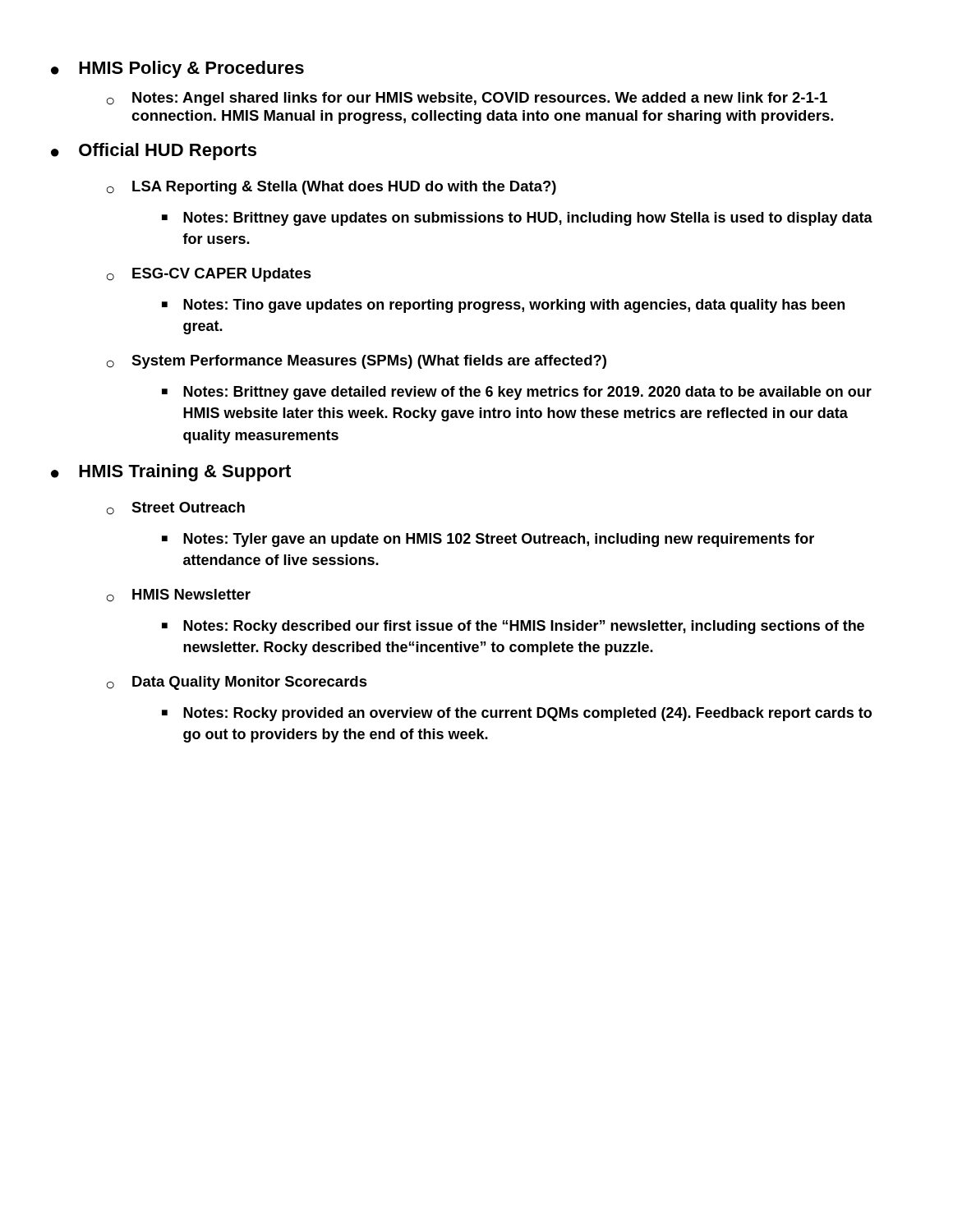
Task: Click the passage that begins "■ Notes: Rocky provided an overview of the"
Action: (x=524, y=724)
